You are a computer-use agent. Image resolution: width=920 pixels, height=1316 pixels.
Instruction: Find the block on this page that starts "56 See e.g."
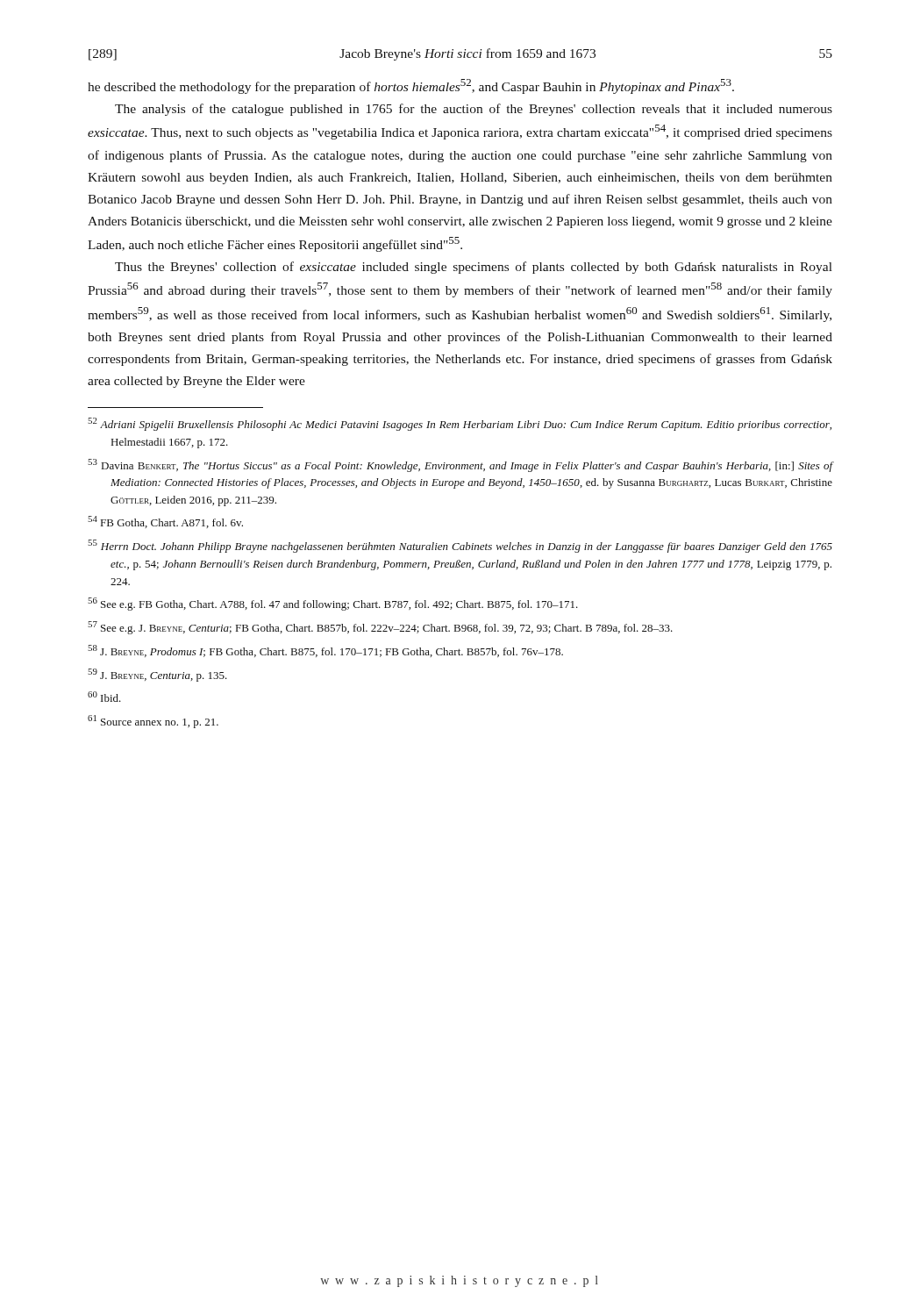point(333,603)
